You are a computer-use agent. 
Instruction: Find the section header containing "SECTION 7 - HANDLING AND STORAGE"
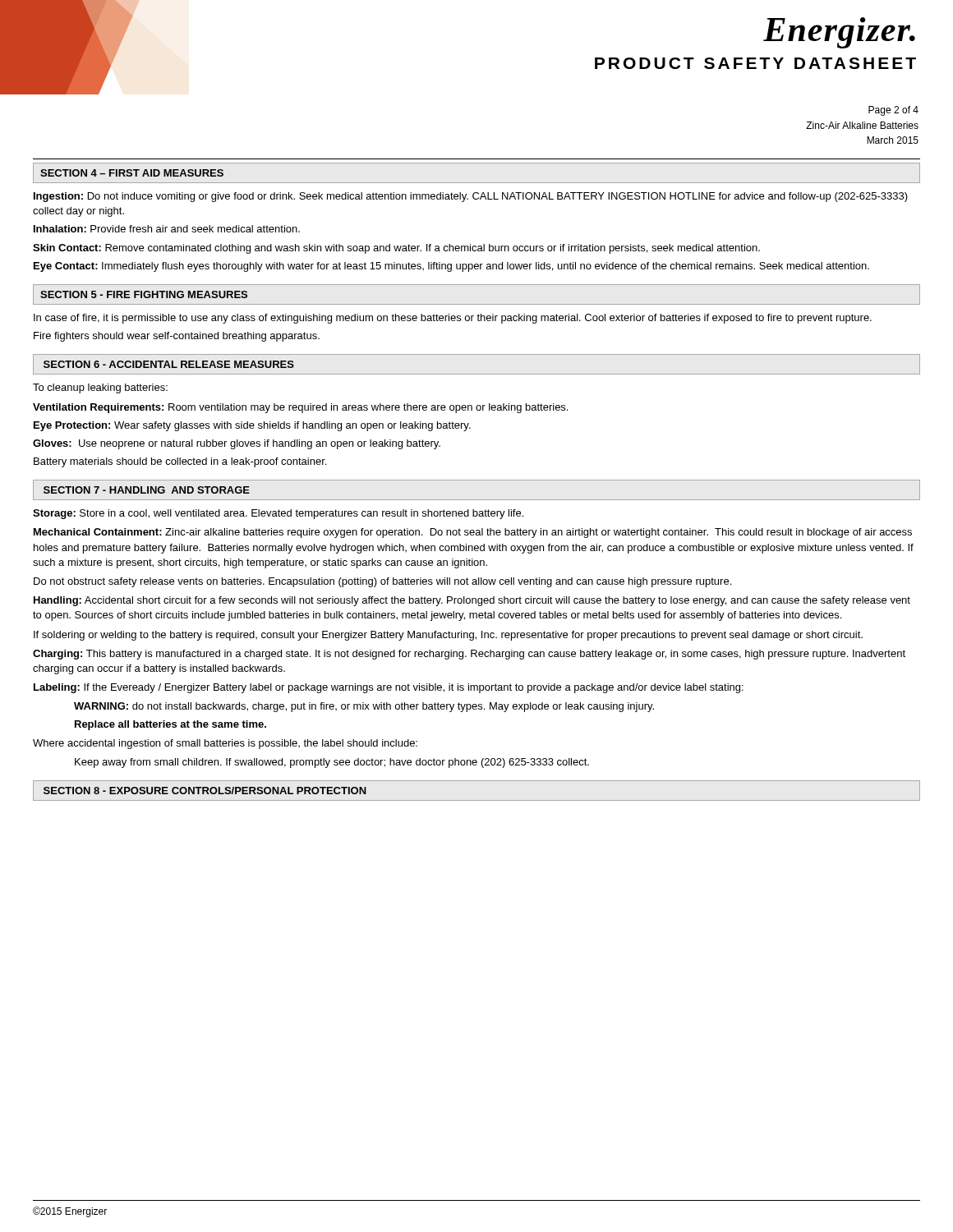pyautogui.click(x=145, y=490)
